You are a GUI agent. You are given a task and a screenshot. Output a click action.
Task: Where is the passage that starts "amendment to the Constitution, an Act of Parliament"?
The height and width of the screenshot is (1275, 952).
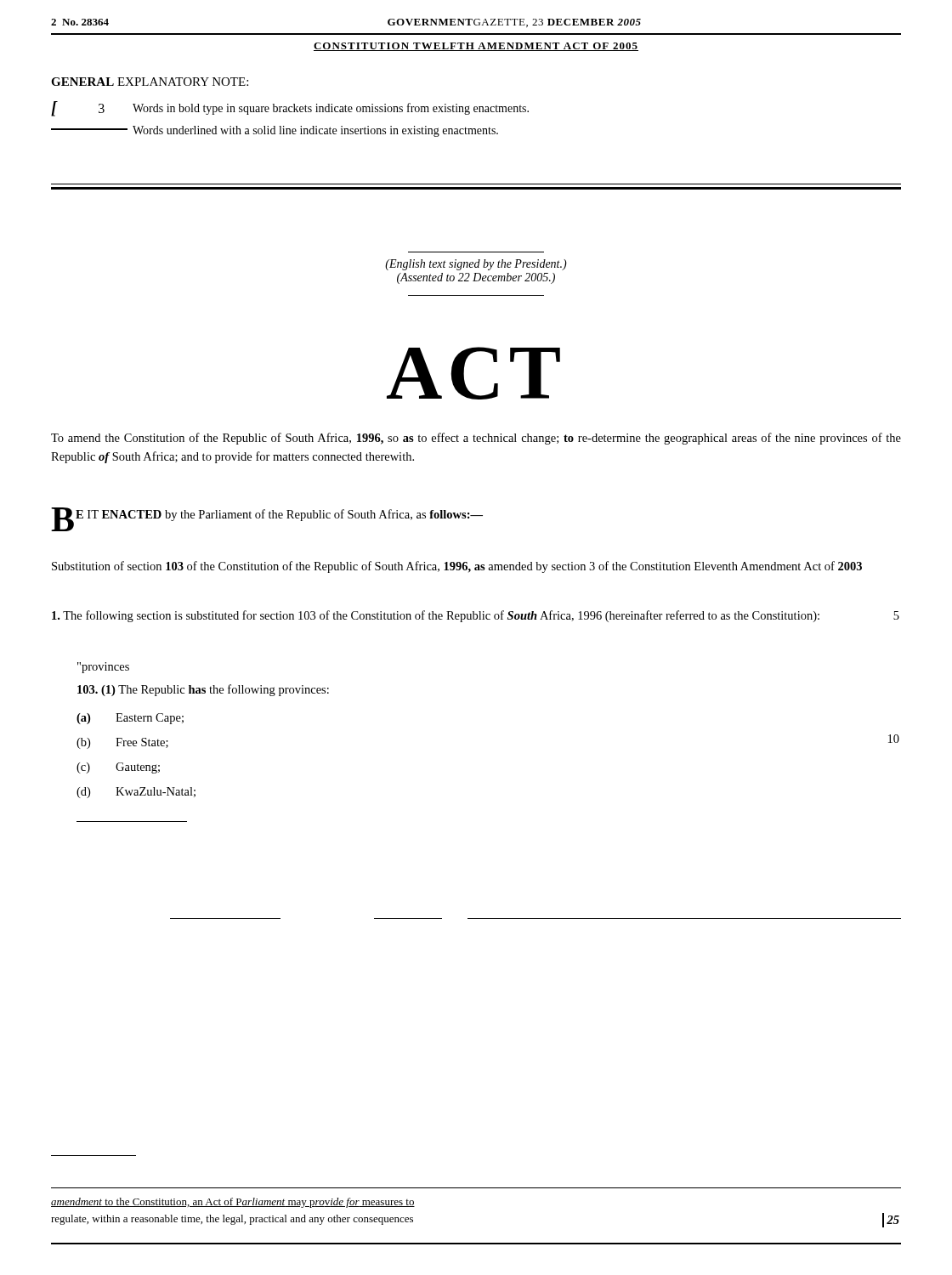(x=233, y=1210)
